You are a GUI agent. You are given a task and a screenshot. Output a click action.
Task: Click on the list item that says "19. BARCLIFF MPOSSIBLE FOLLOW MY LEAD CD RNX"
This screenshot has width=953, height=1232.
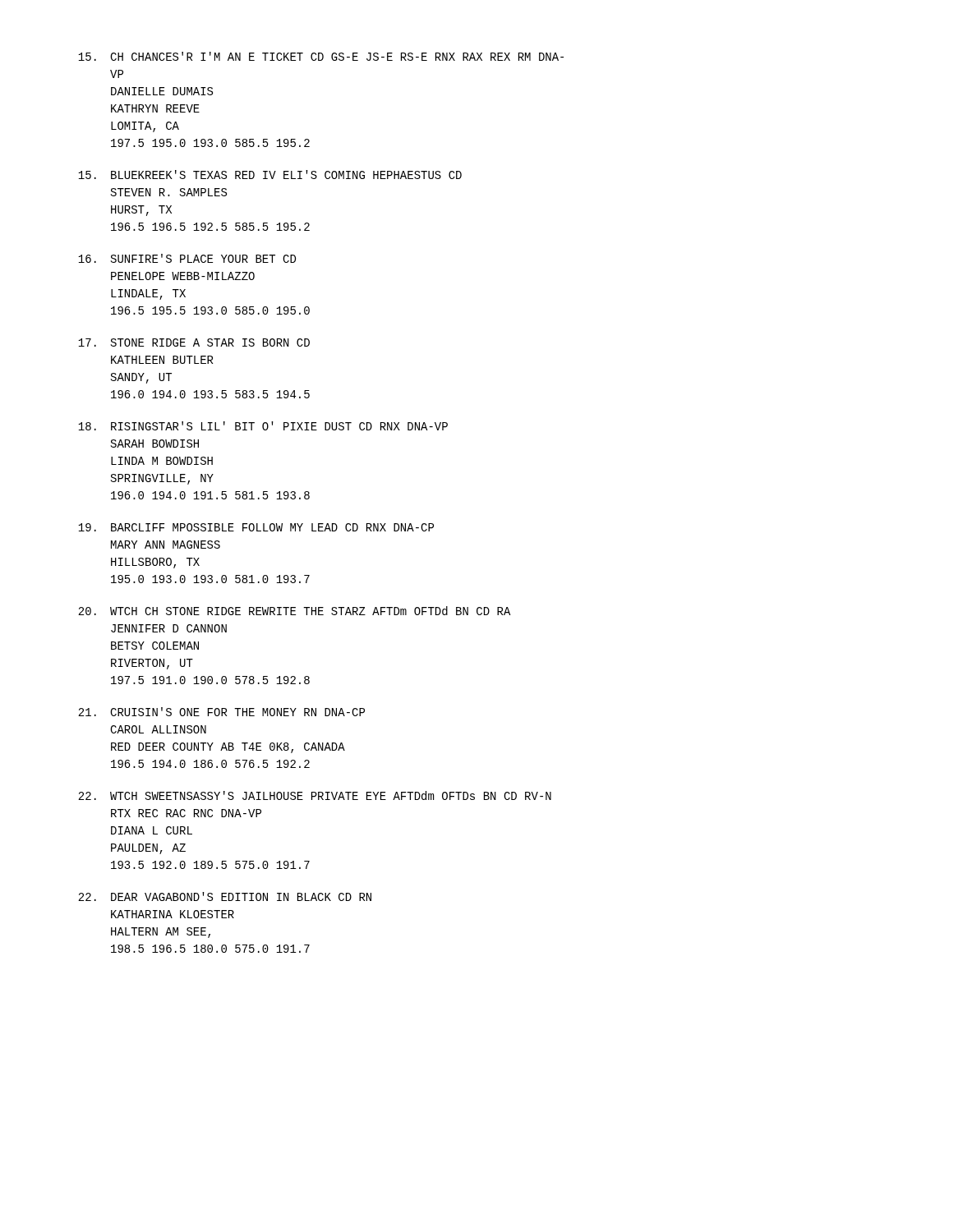click(x=256, y=527)
